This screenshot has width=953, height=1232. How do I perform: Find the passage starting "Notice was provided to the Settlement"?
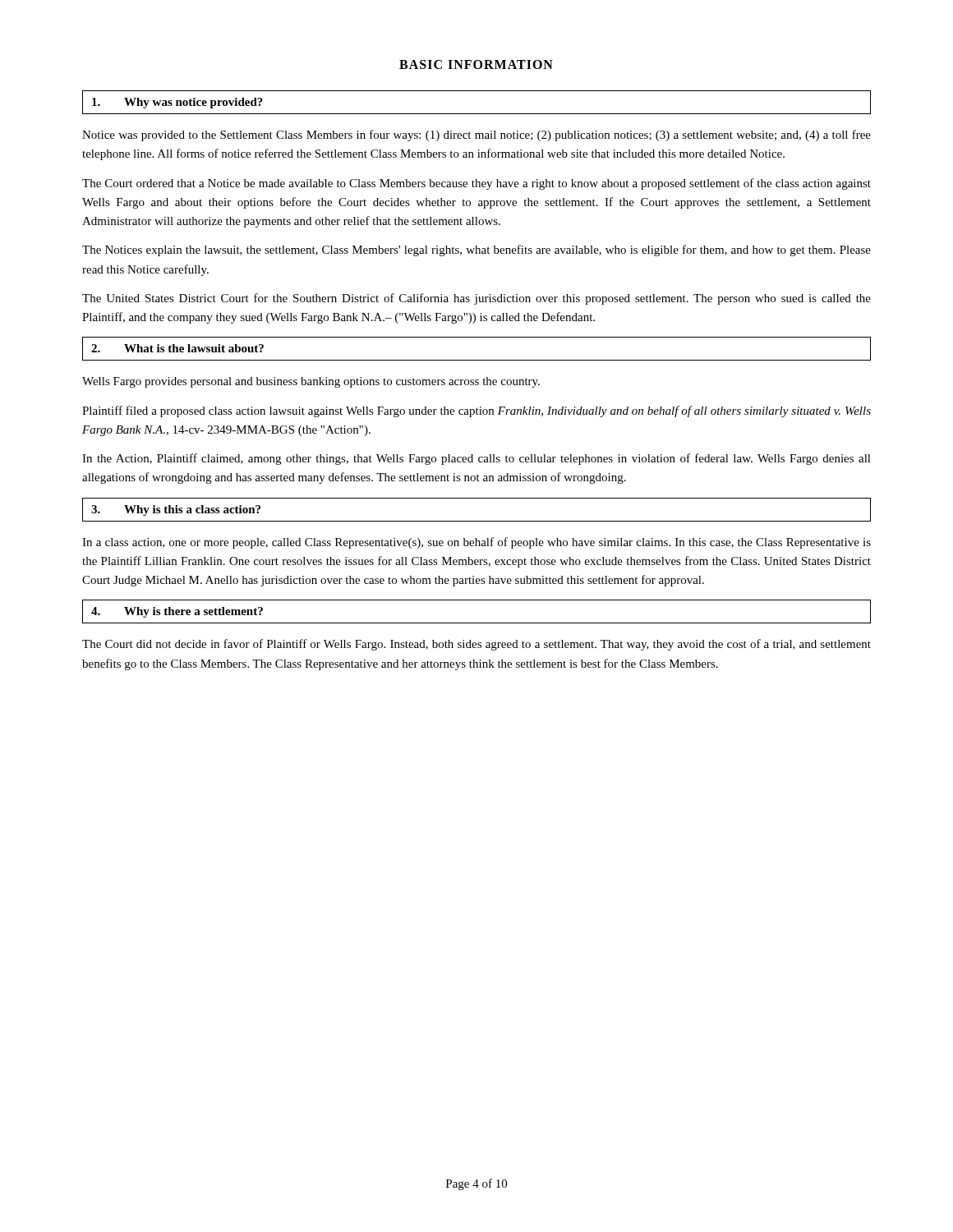click(476, 144)
